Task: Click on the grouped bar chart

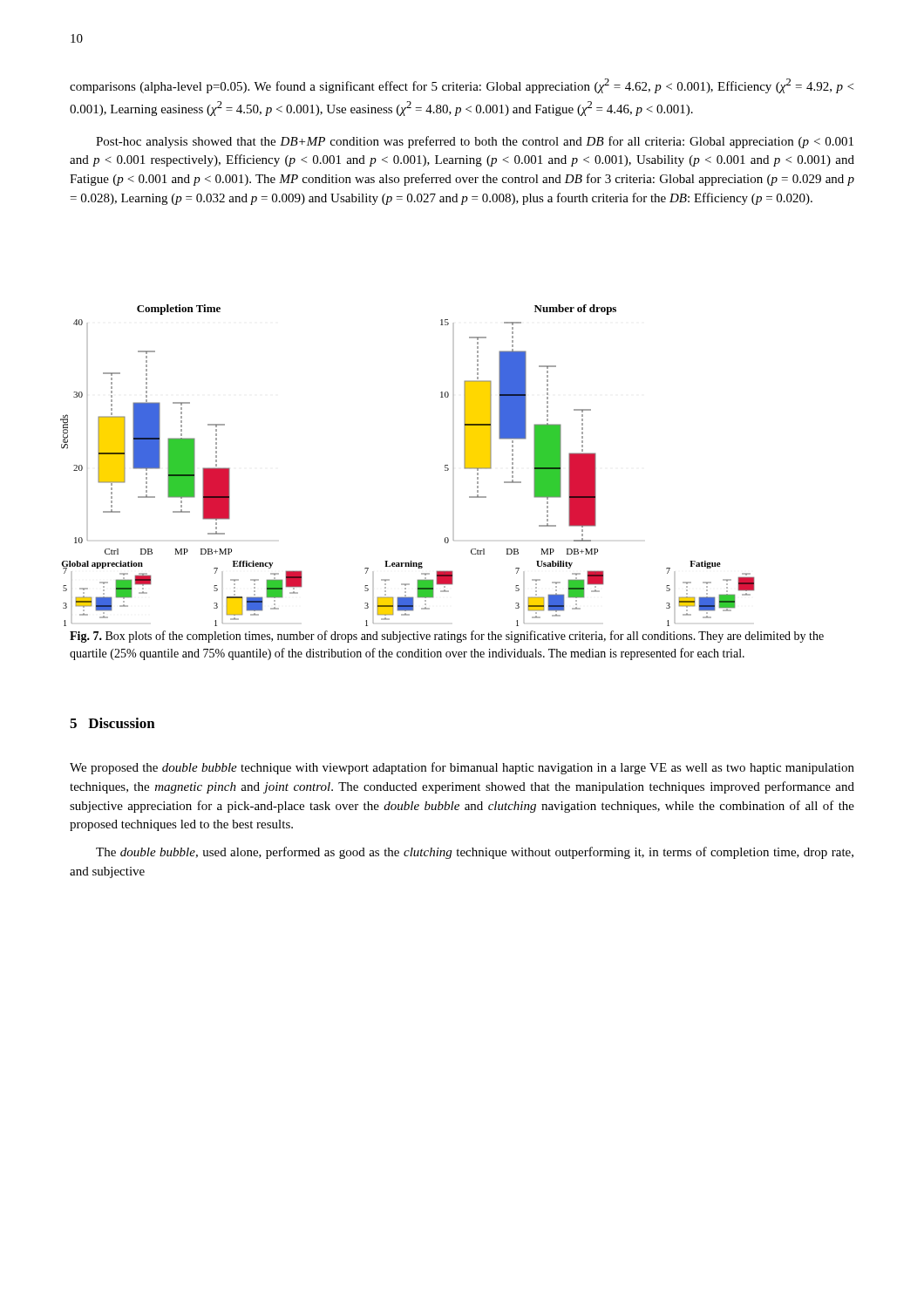Action: coord(462,462)
